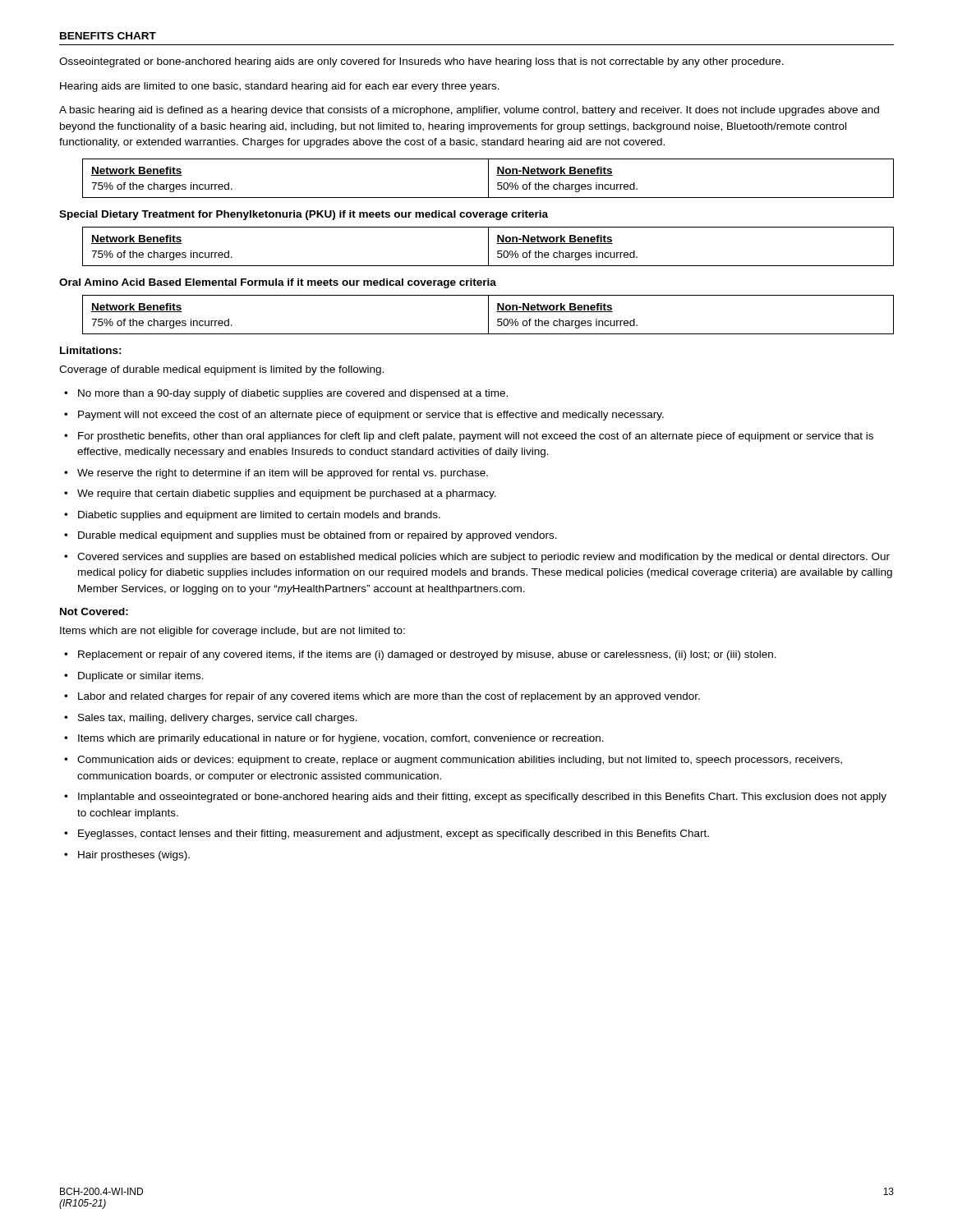Locate the text block starting "Hair prostheses (wigs)."
This screenshot has height=1232, width=953.
coord(134,854)
